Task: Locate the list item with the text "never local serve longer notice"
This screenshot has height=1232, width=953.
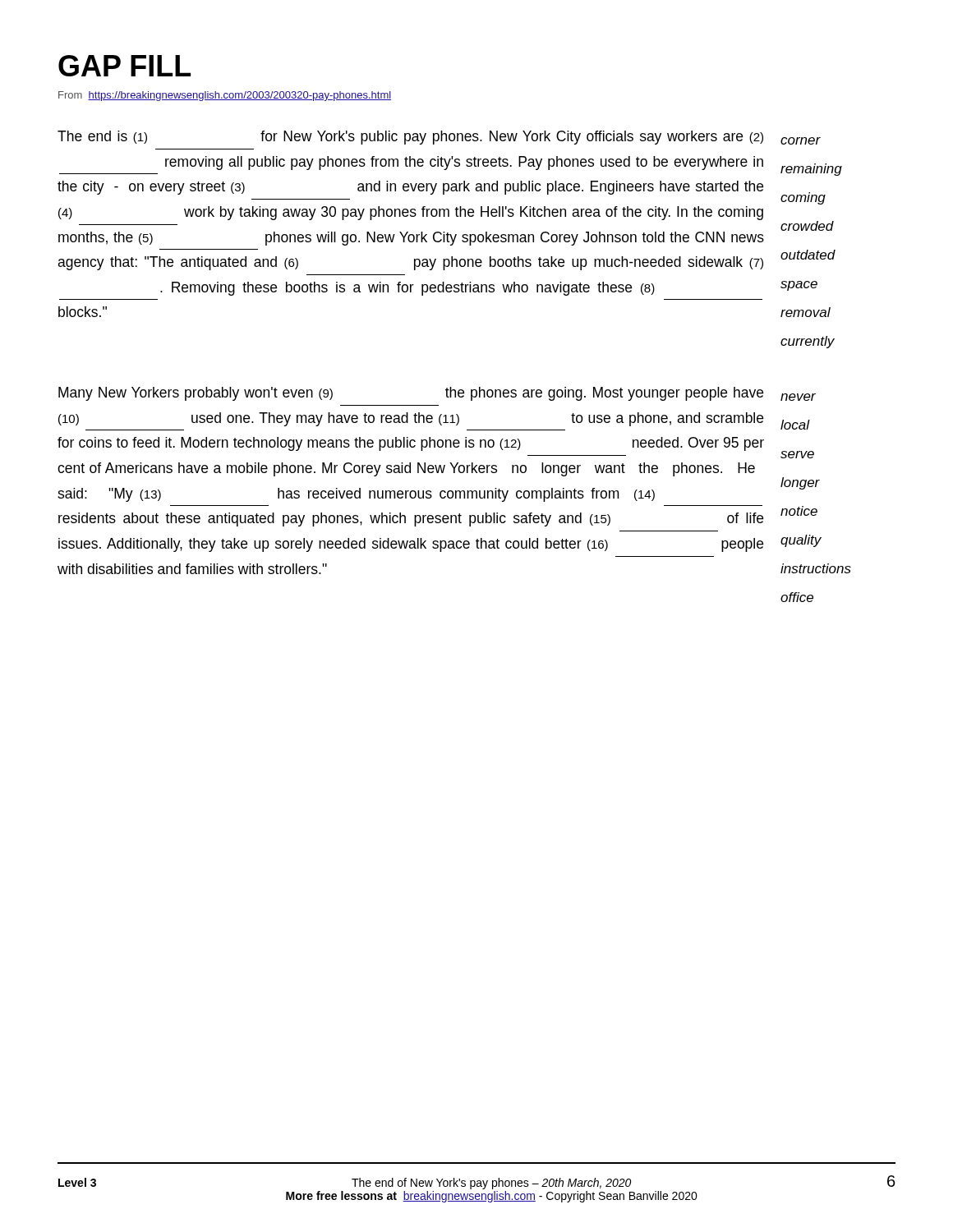Action: (x=798, y=397)
